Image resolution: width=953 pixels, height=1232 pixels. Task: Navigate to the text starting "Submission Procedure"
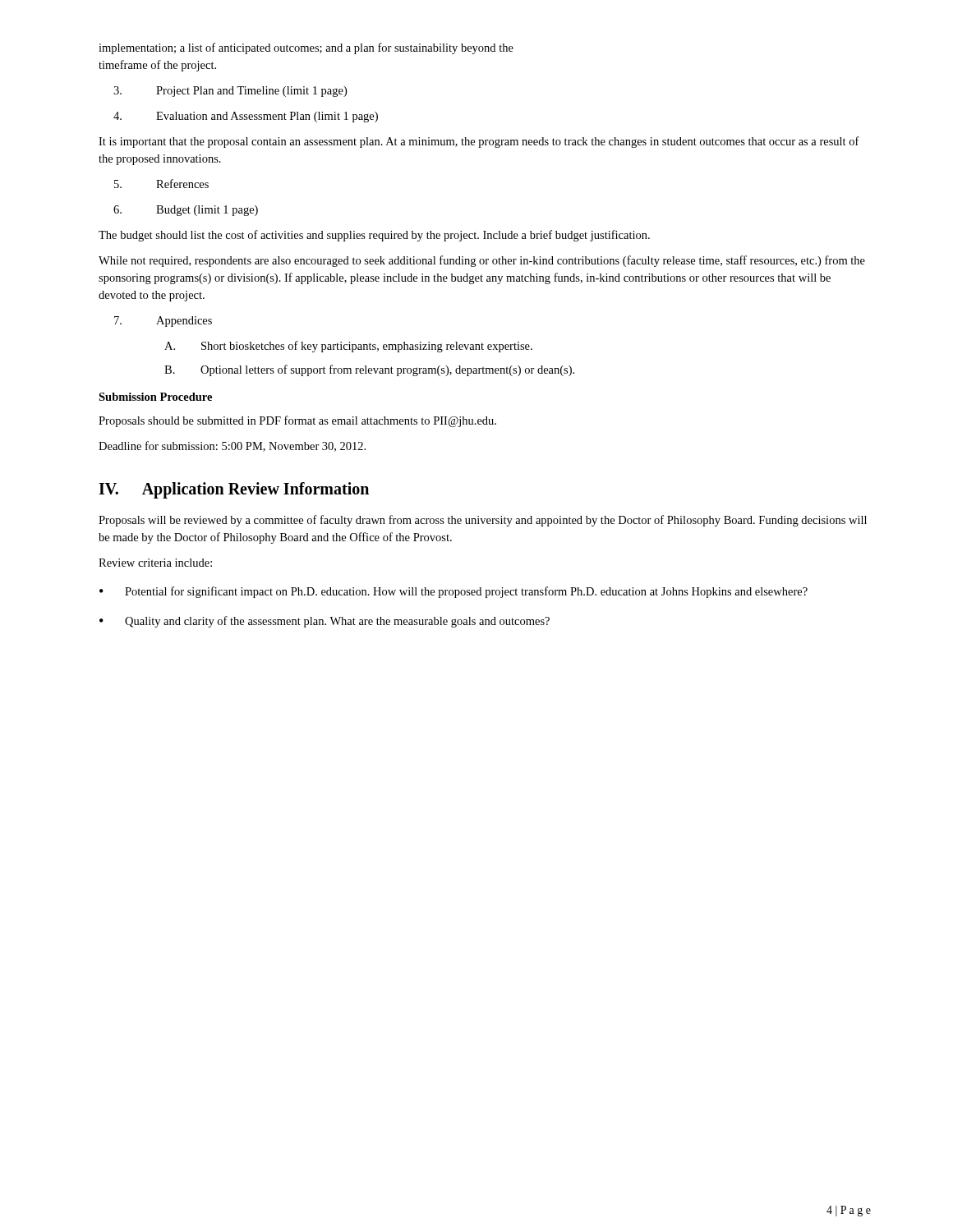coord(155,397)
